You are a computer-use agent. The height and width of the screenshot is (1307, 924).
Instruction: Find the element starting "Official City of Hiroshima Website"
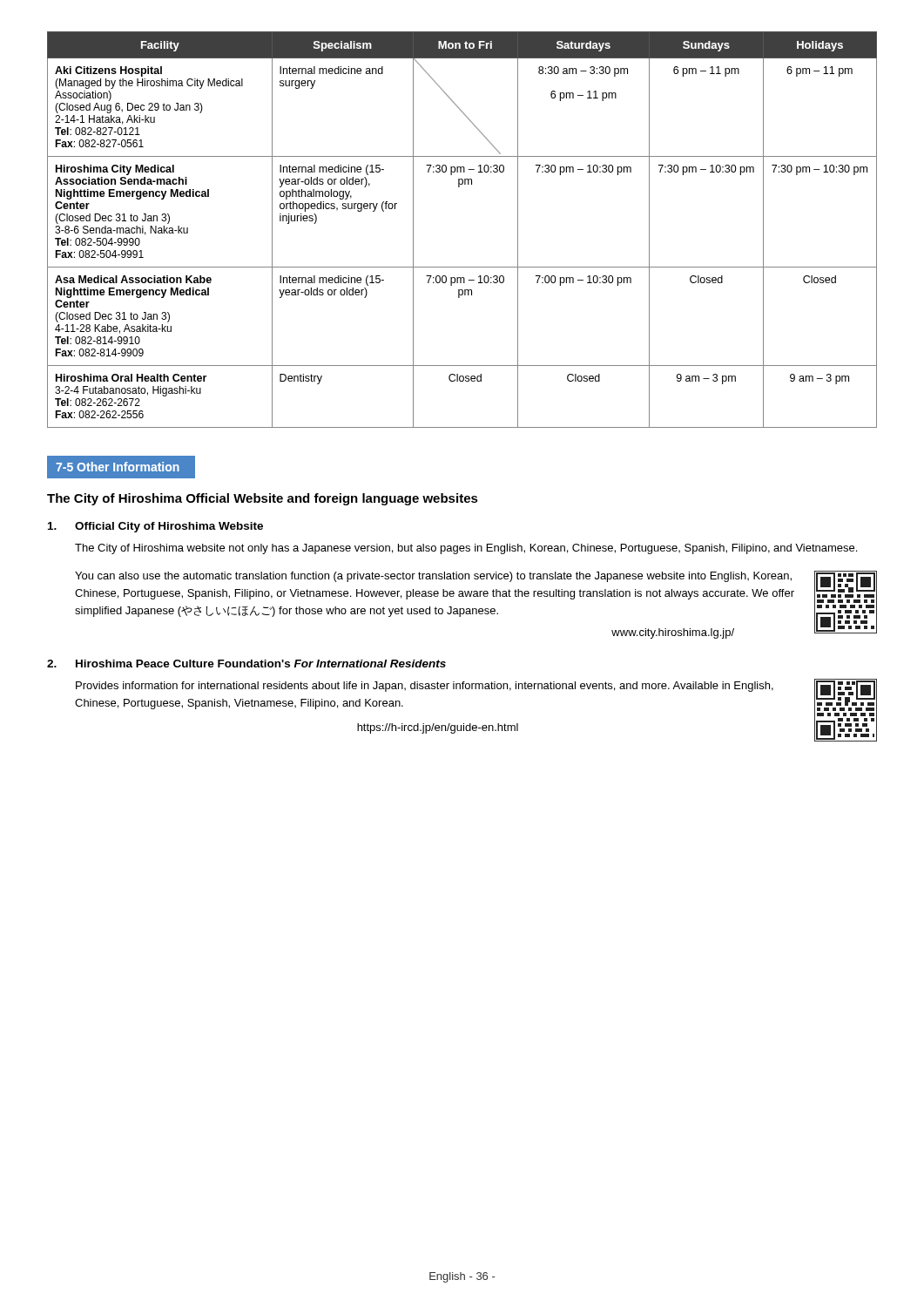[155, 526]
